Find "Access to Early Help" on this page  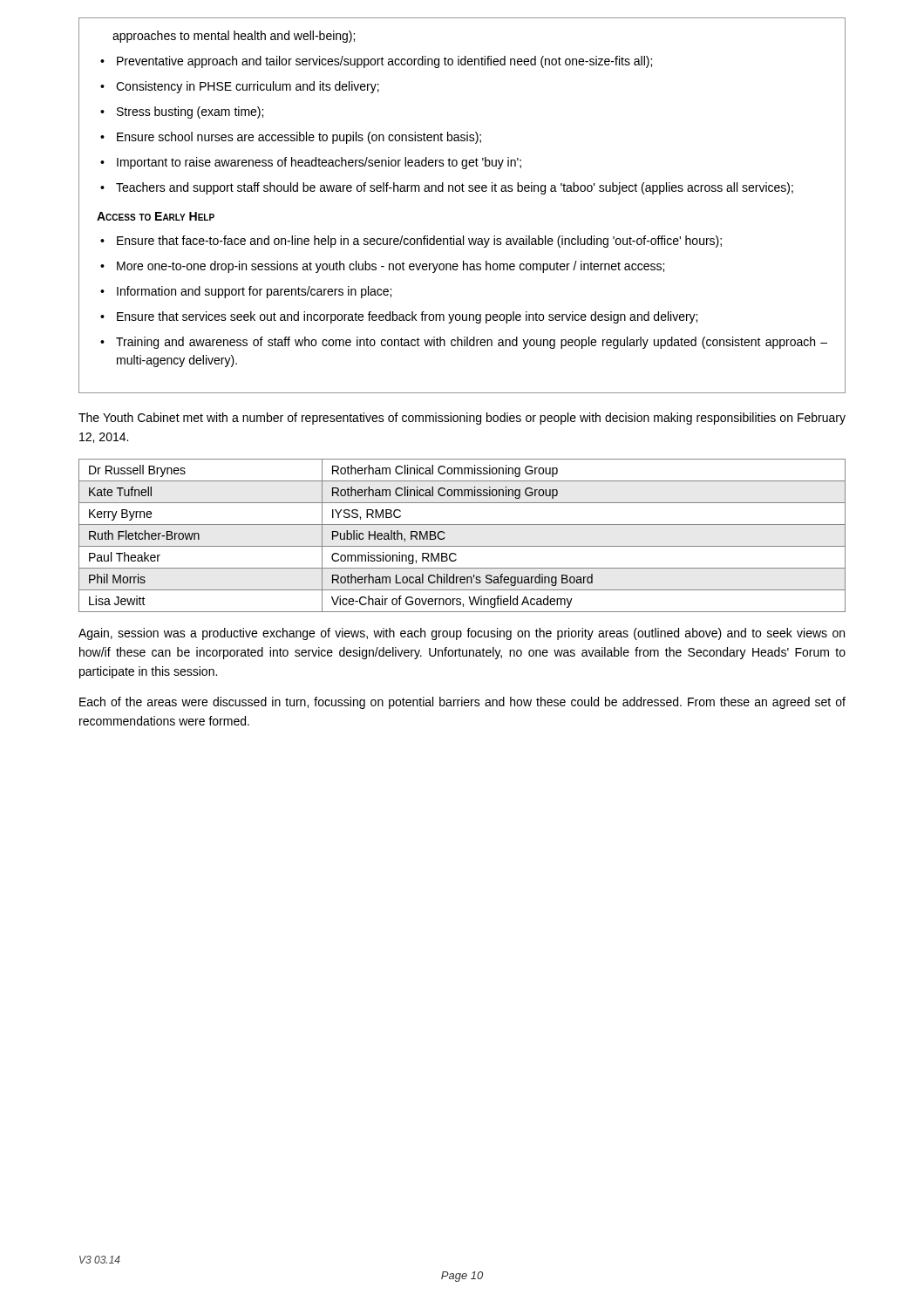(x=156, y=216)
